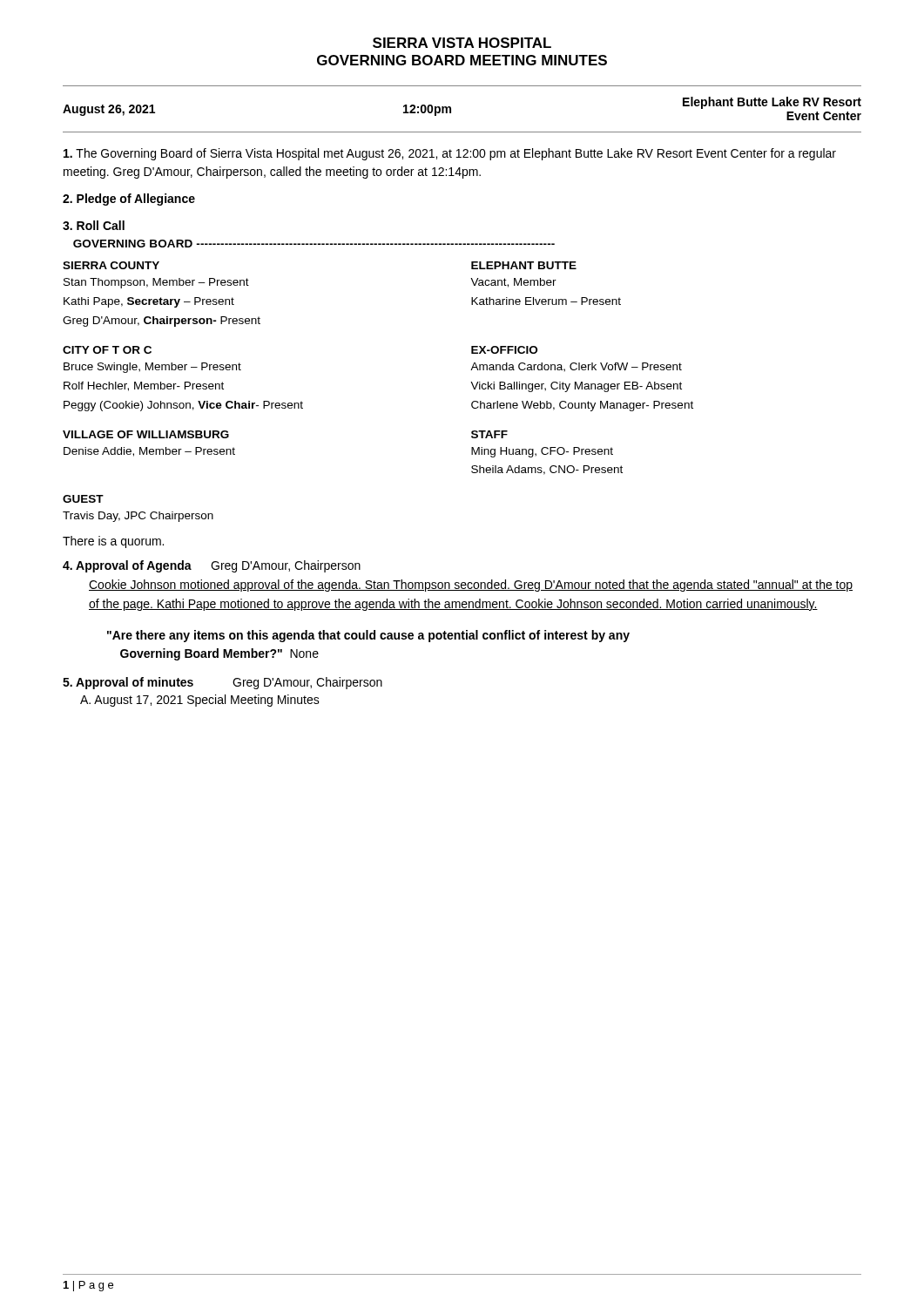Screen dimensions: 1307x924
Task: Point to the text block starting "CITY OF T OR C Bruce Swingle, Member"
Action: coord(107,350)
